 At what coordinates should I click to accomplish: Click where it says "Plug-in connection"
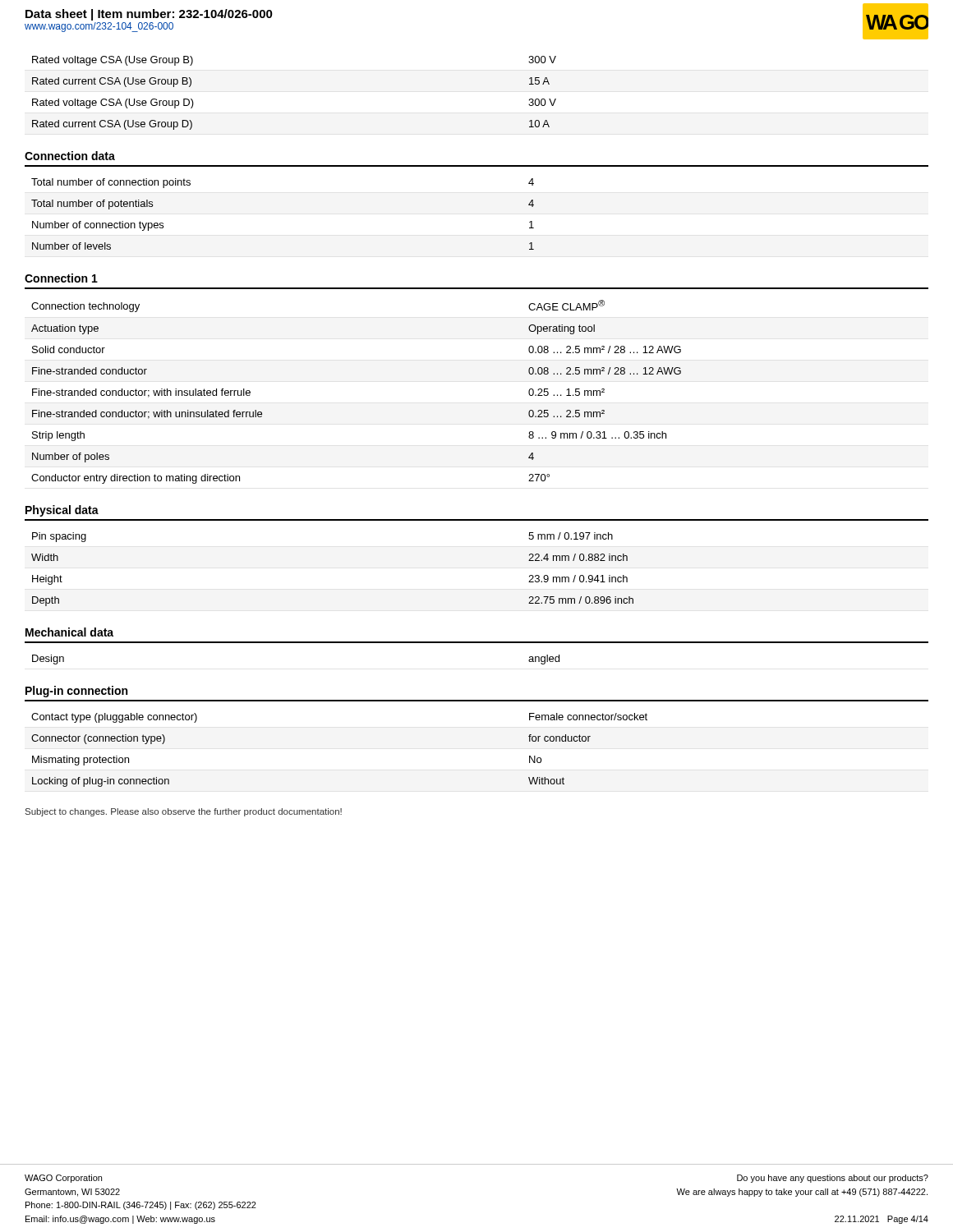[76, 691]
